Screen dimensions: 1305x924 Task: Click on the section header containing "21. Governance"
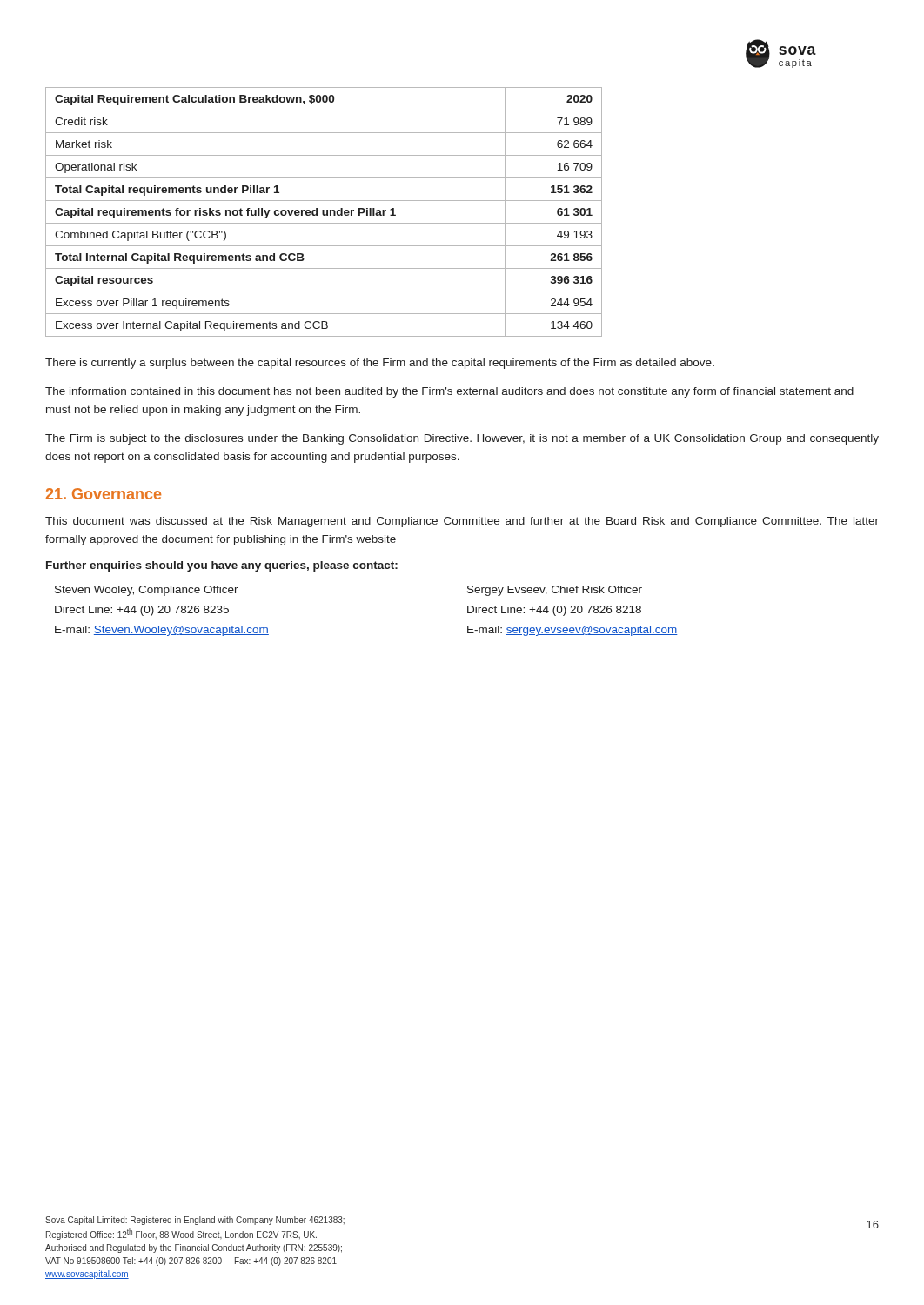click(x=104, y=494)
